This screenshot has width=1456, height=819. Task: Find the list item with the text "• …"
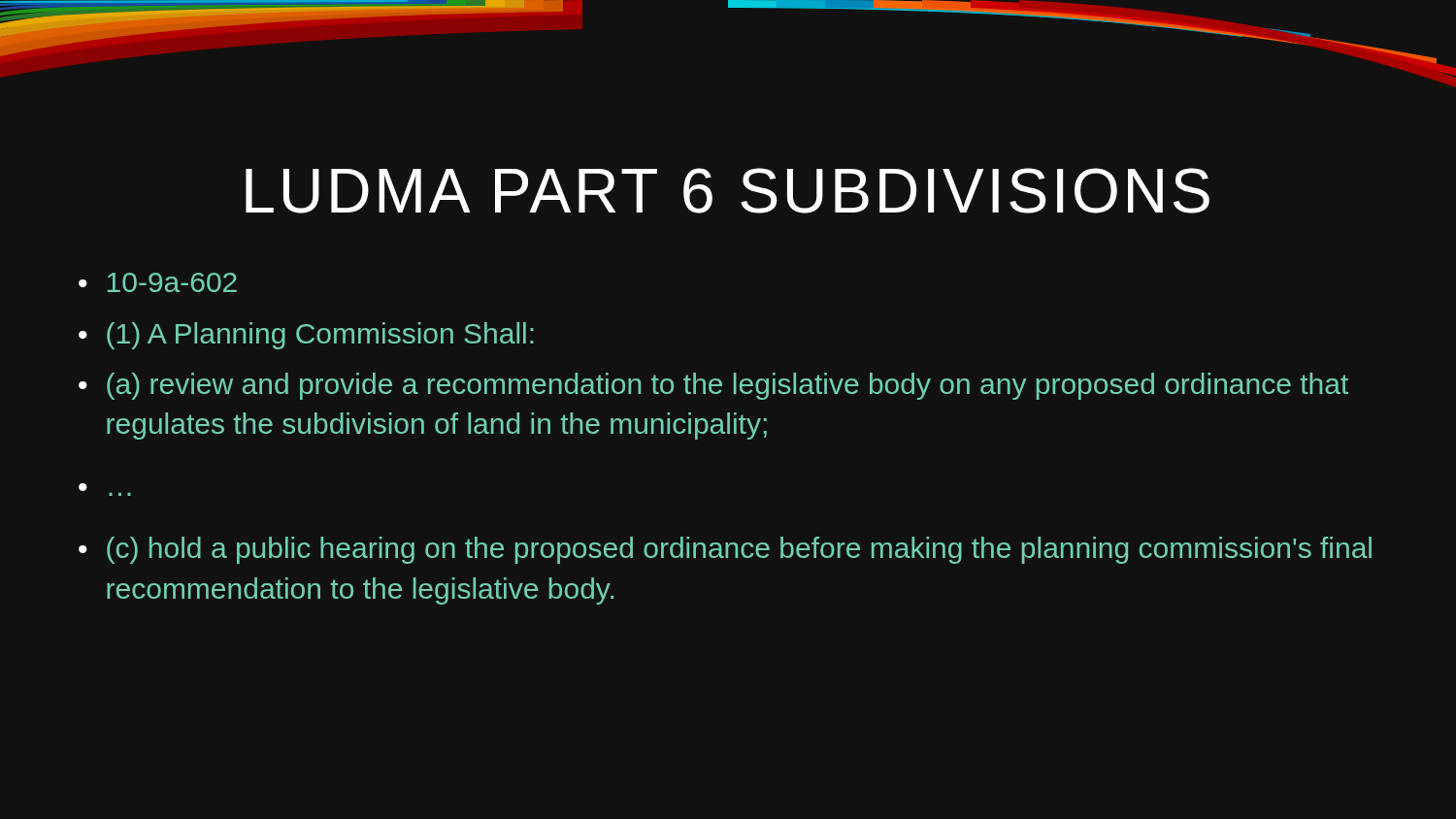106,486
